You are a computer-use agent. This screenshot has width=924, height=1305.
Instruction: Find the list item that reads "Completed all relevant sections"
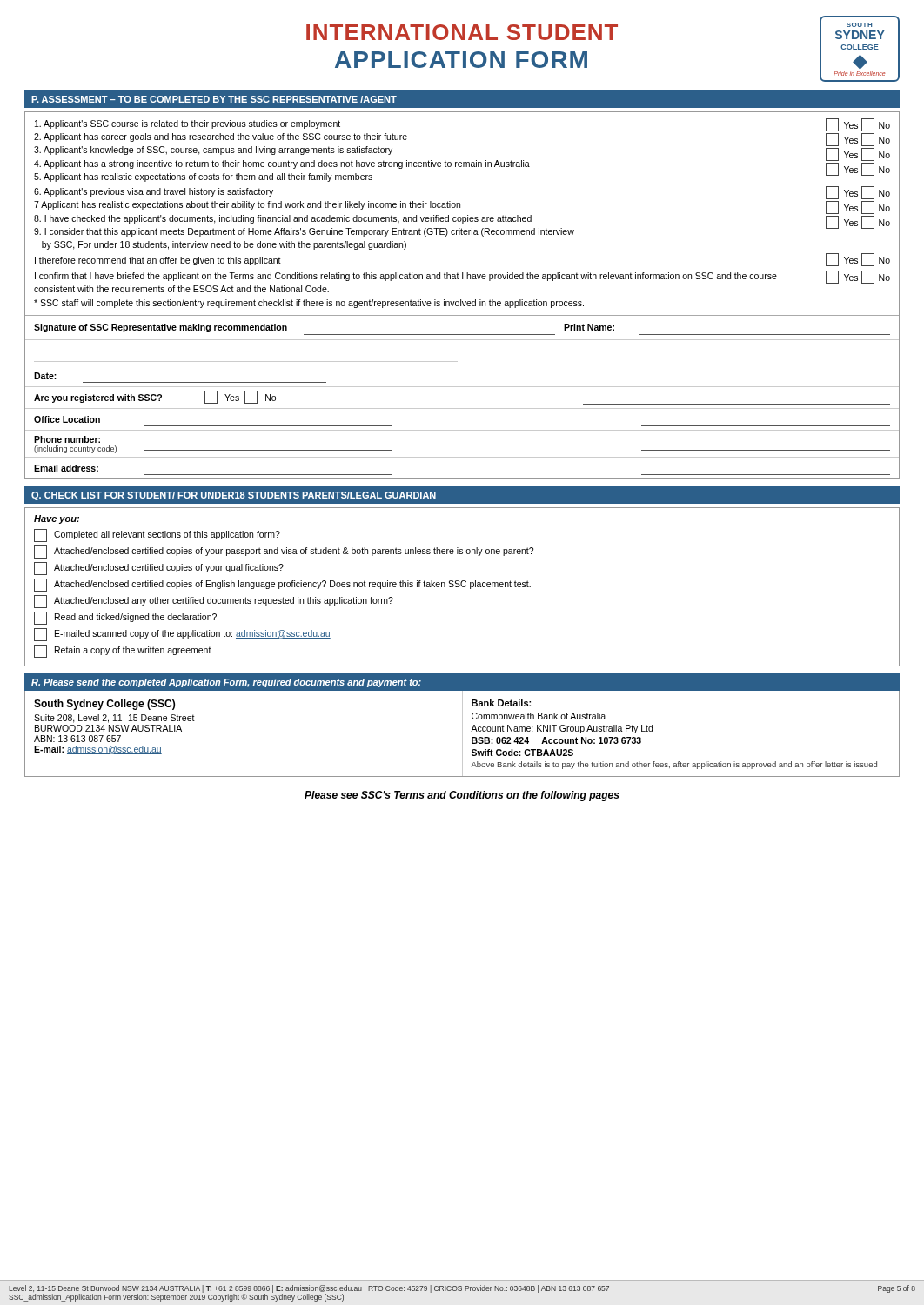pyautogui.click(x=157, y=535)
